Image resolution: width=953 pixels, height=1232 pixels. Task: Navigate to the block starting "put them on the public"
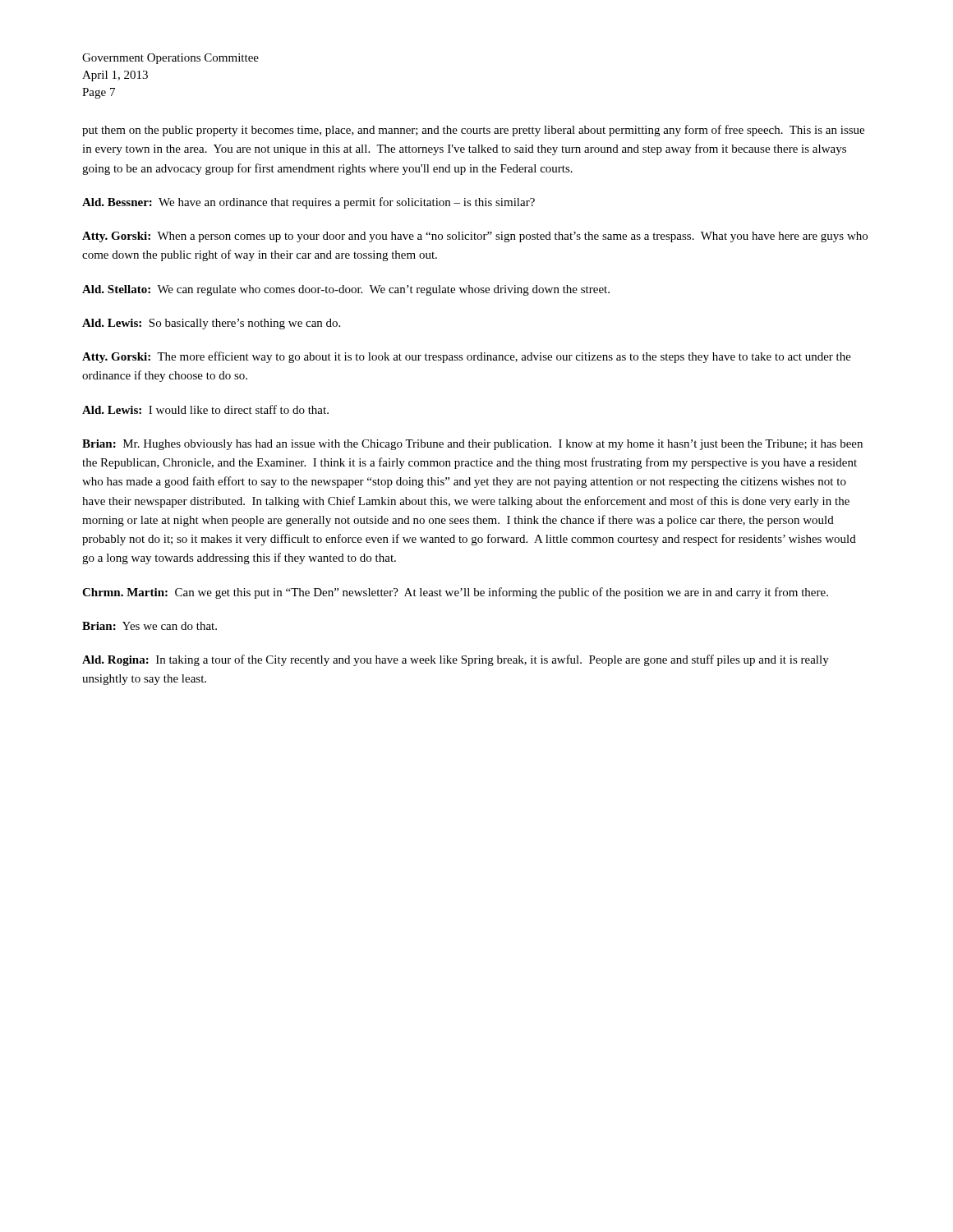[474, 149]
